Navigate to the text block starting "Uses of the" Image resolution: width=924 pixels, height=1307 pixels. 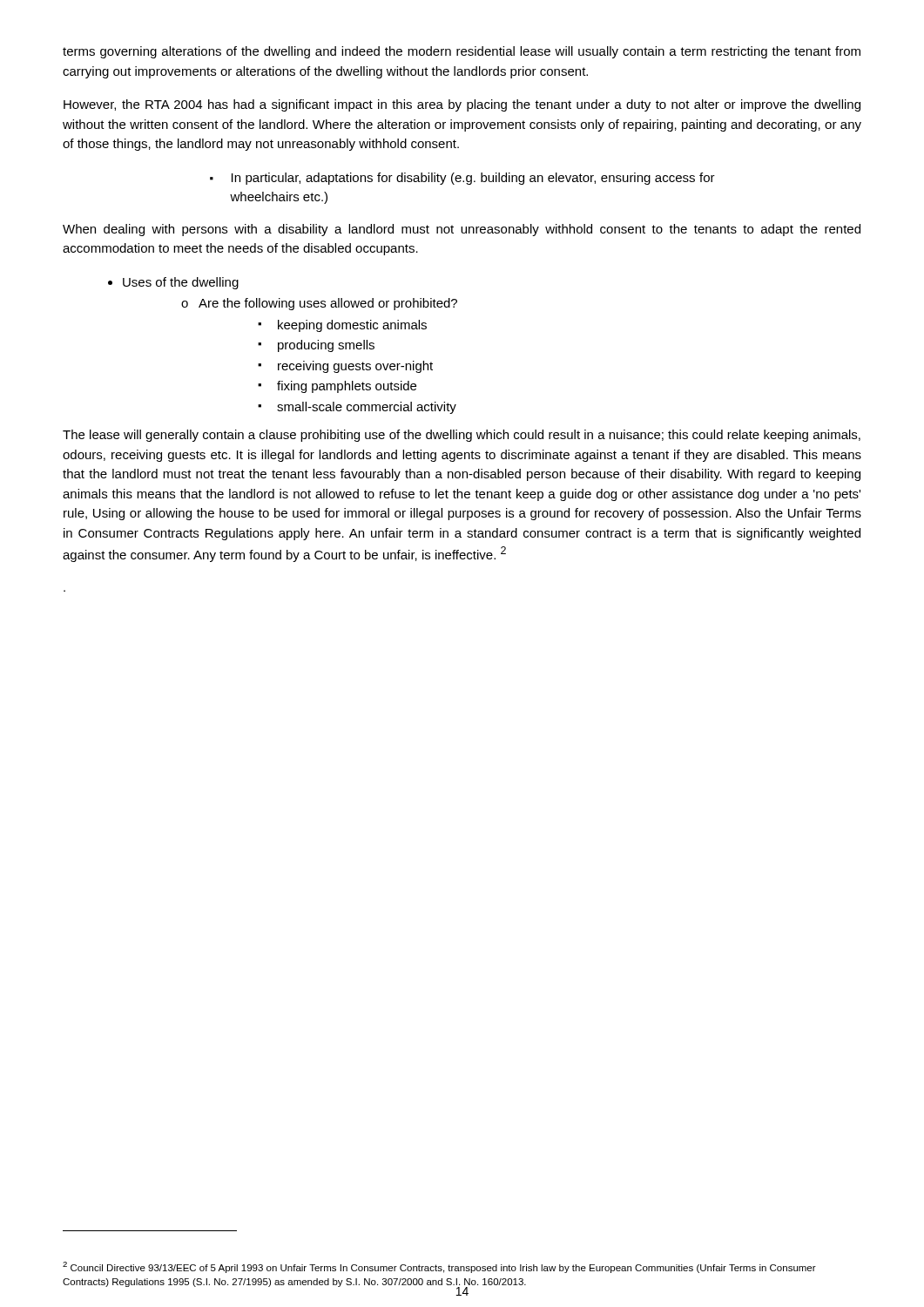point(173,283)
